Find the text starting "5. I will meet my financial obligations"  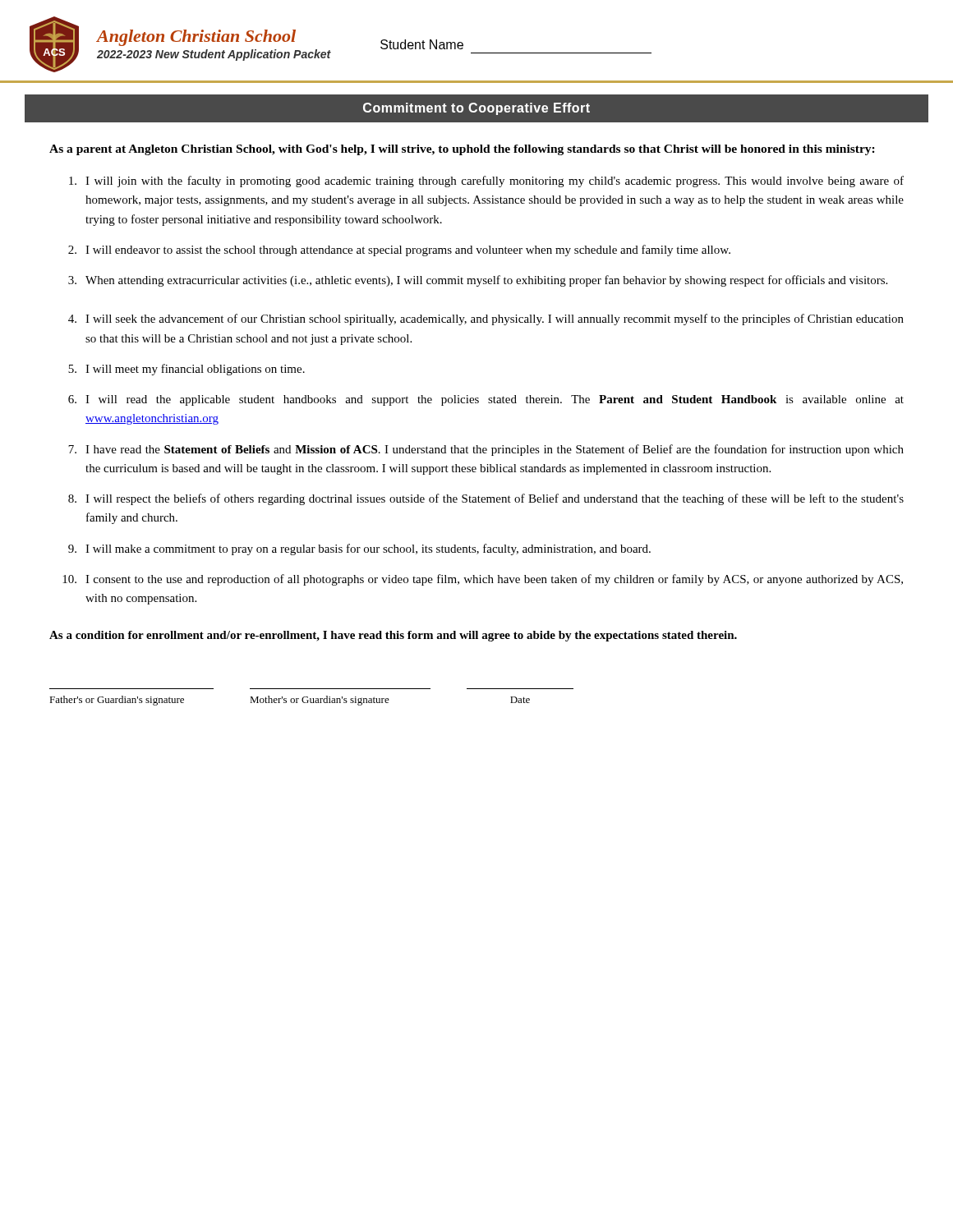186,370
